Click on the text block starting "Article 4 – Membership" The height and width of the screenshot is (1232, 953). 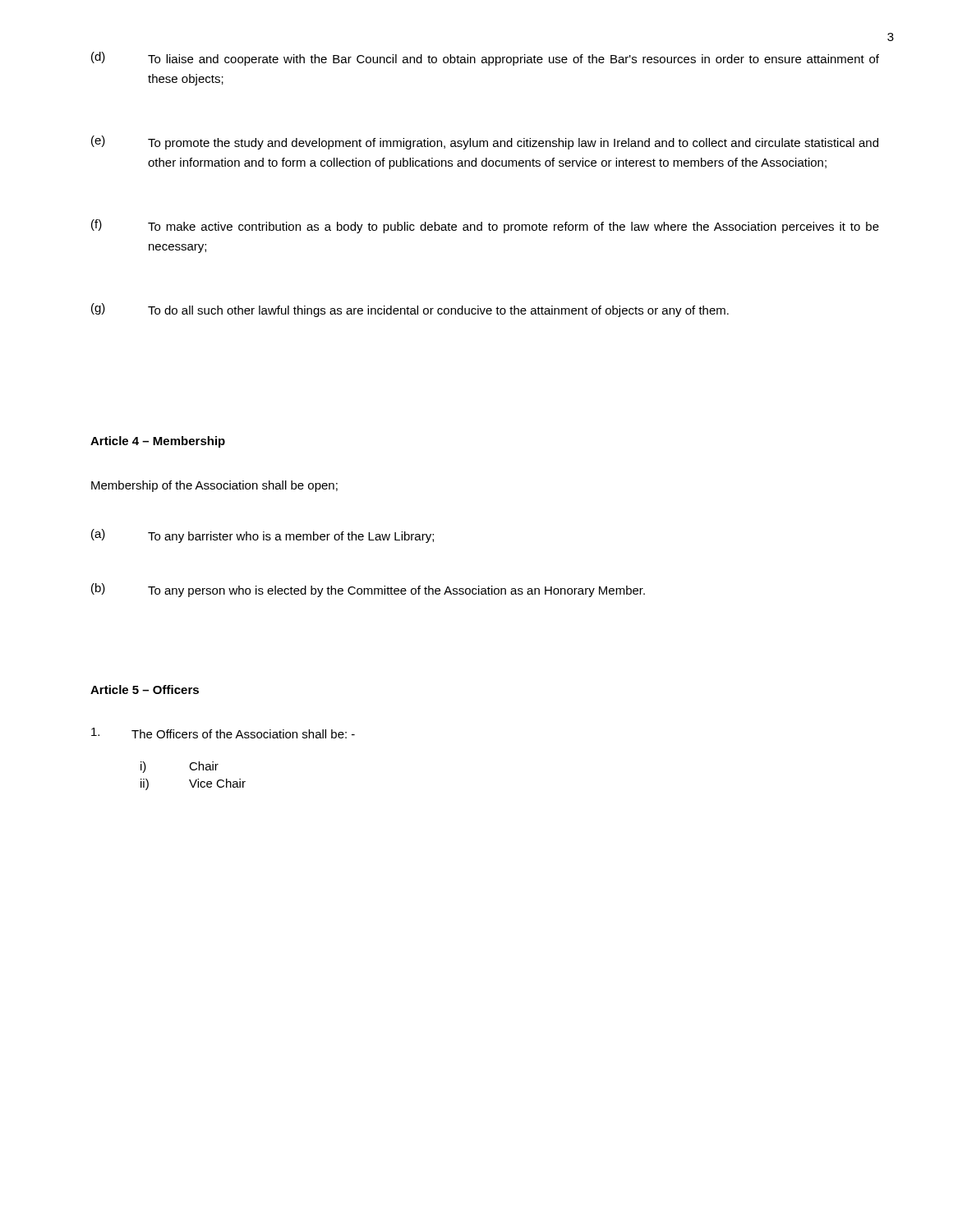coord(158,441)
